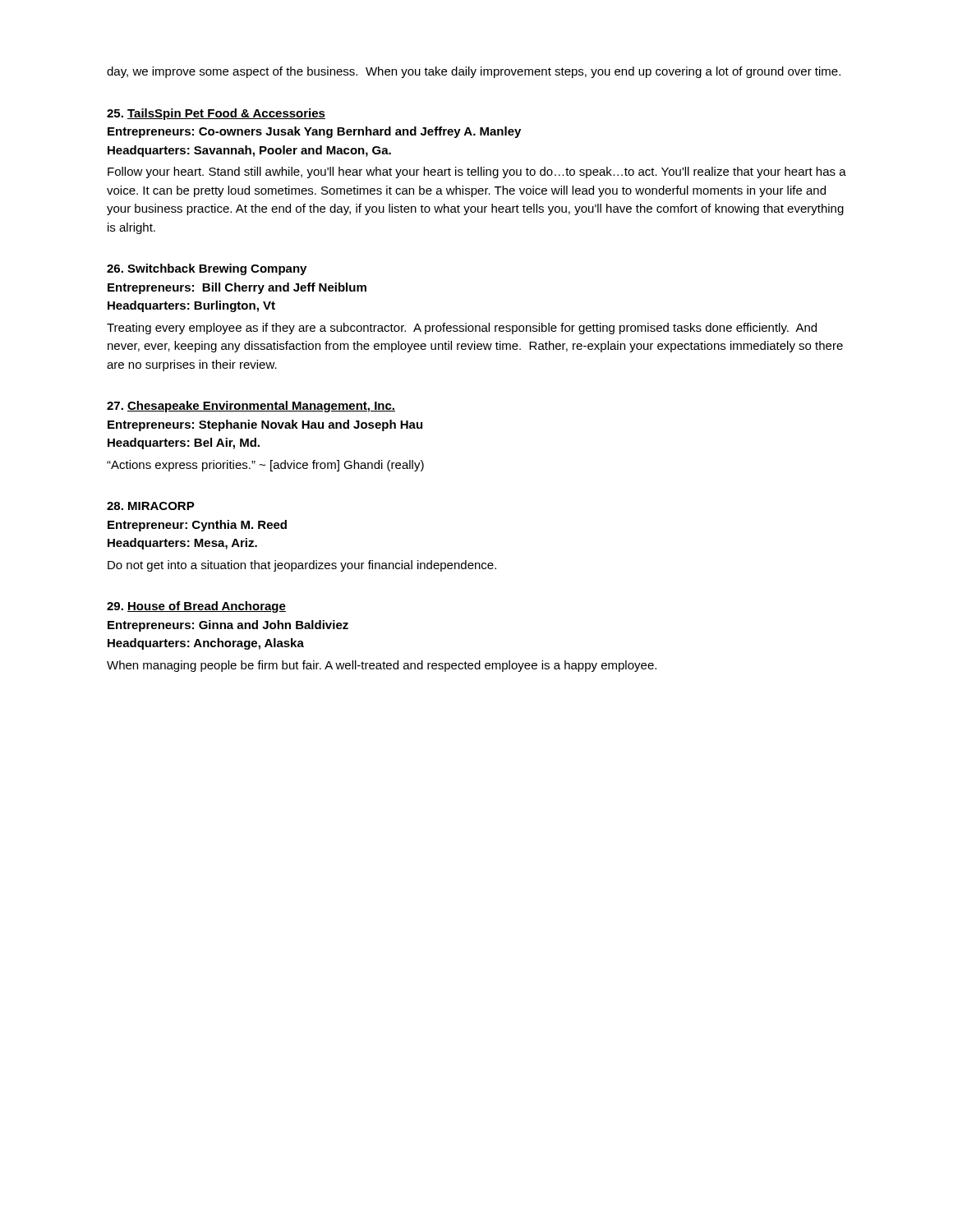Screen dimensions: 1232x953
Task: Locate the section header that reads "Entrepreneurs: Ginna and John Baldiviez"
Action: (x=228, y=624)
